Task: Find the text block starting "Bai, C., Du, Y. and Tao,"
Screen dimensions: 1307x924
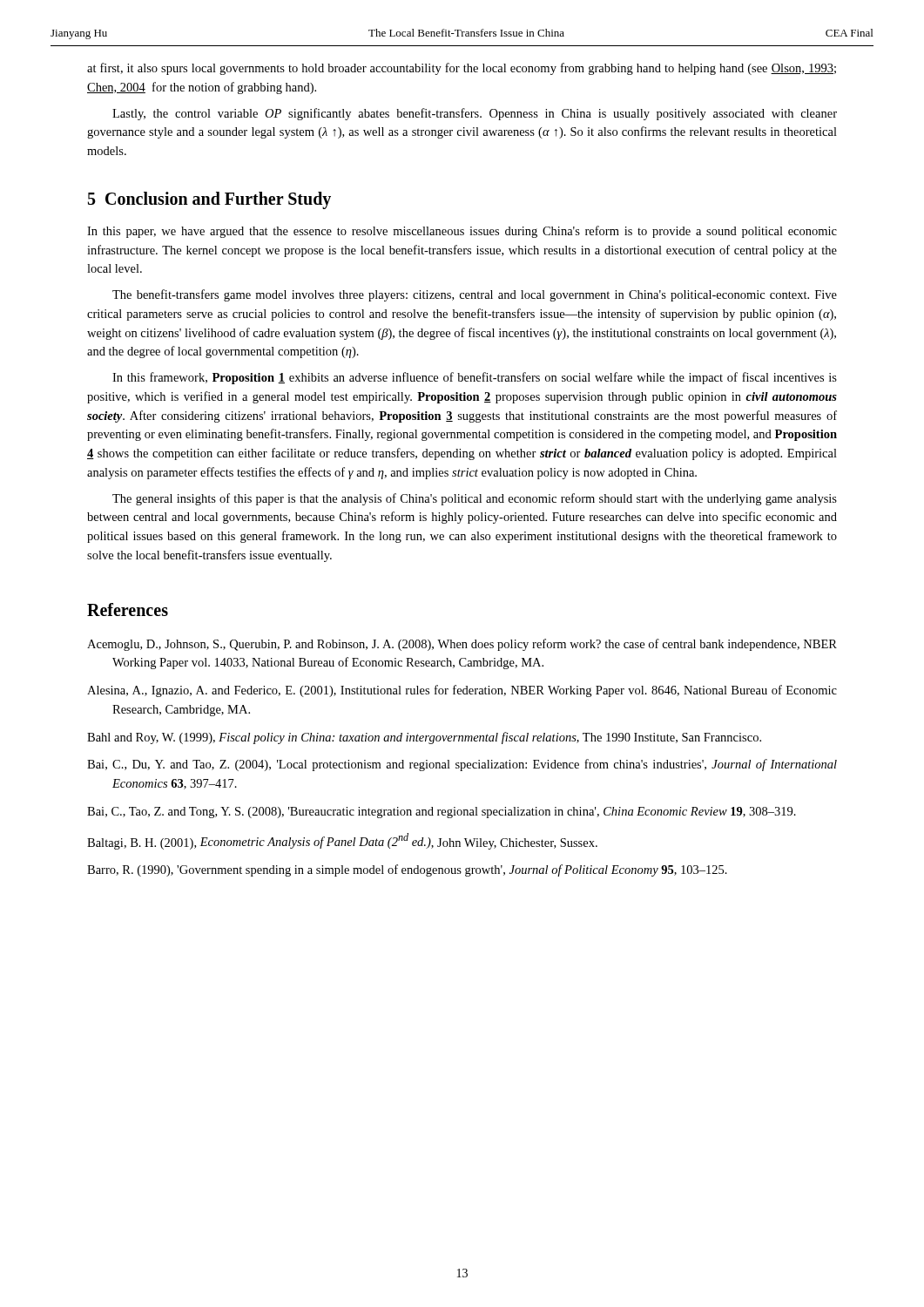Action: tap(462, 774)
